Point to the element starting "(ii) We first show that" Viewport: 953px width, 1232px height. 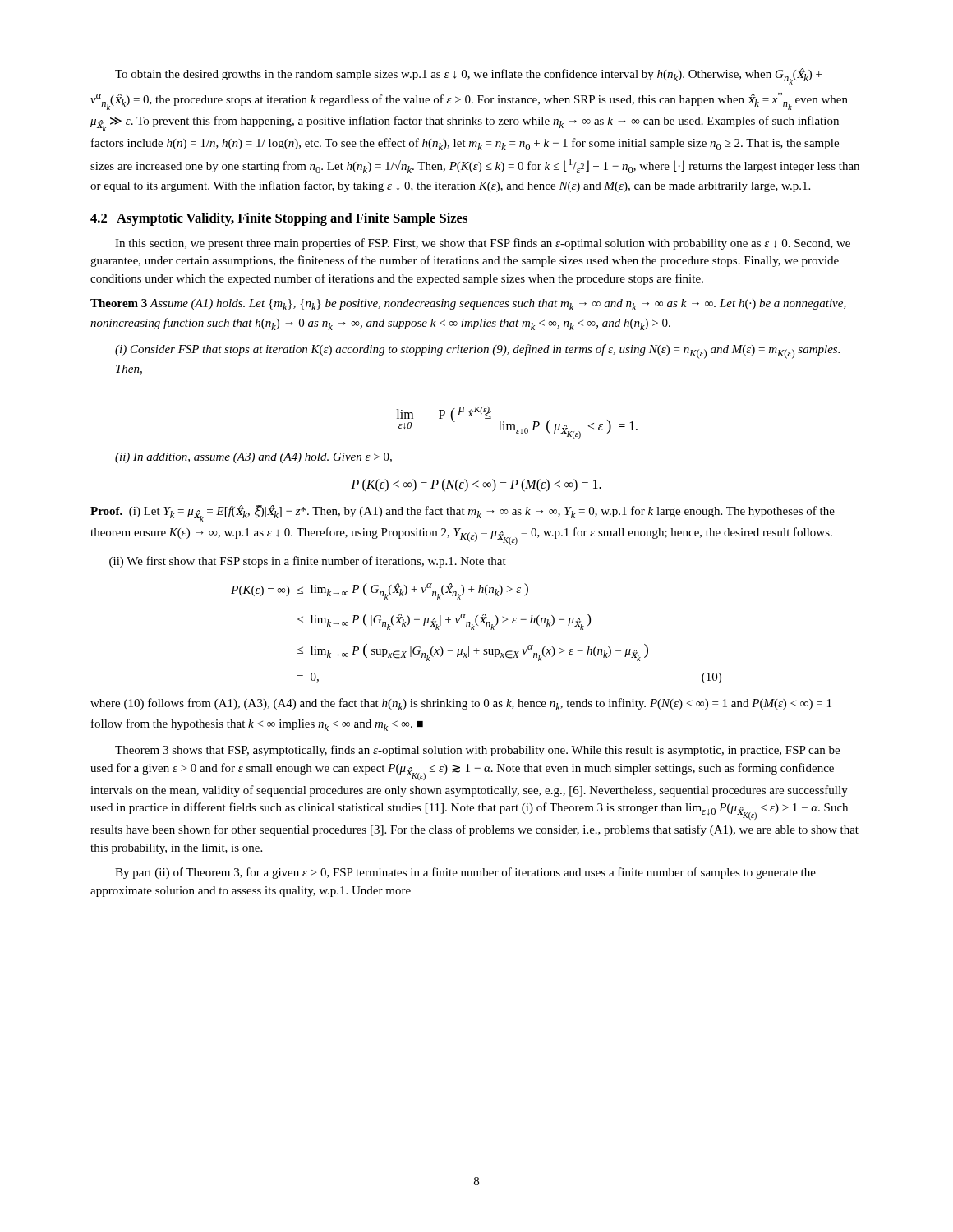click(298, 561)
